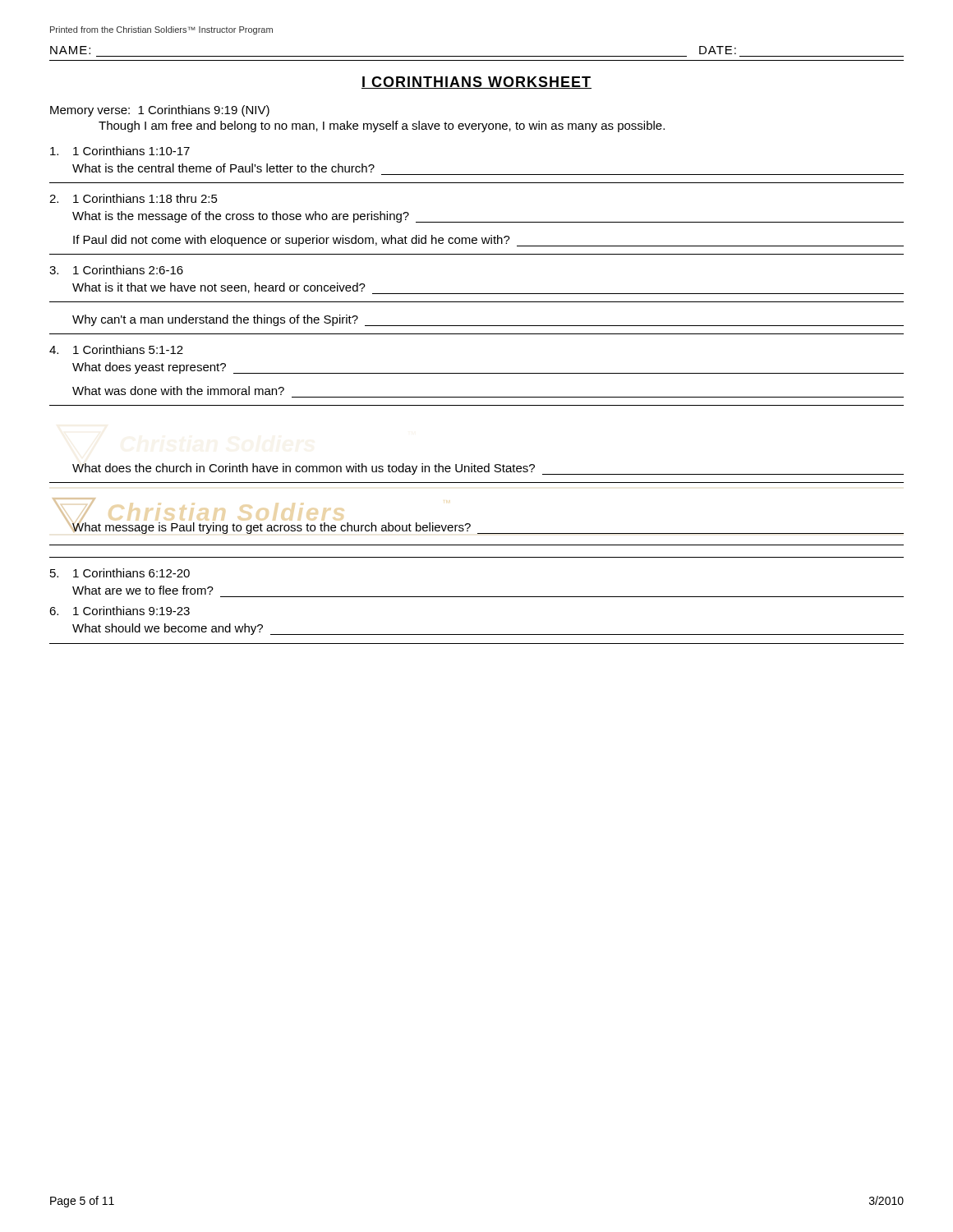This screenshot has width=953, height=1232.
Task: Find the block on this page that starts "1 Corinthians 1:10-17 What is the central theme"
Action: coord(476,163)
